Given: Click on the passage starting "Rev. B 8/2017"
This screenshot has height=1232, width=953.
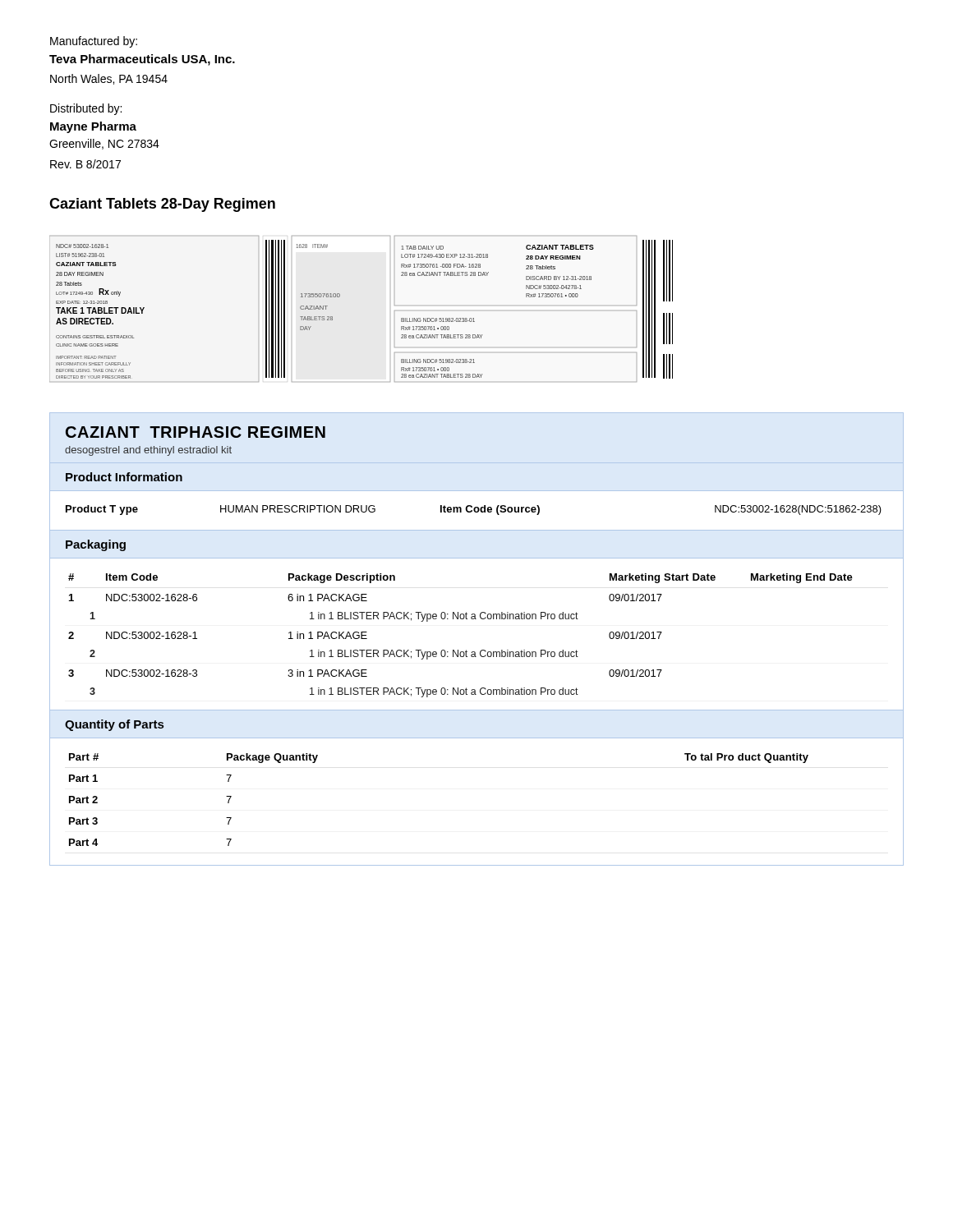Looking at the screenshot, I should point(85,164).
